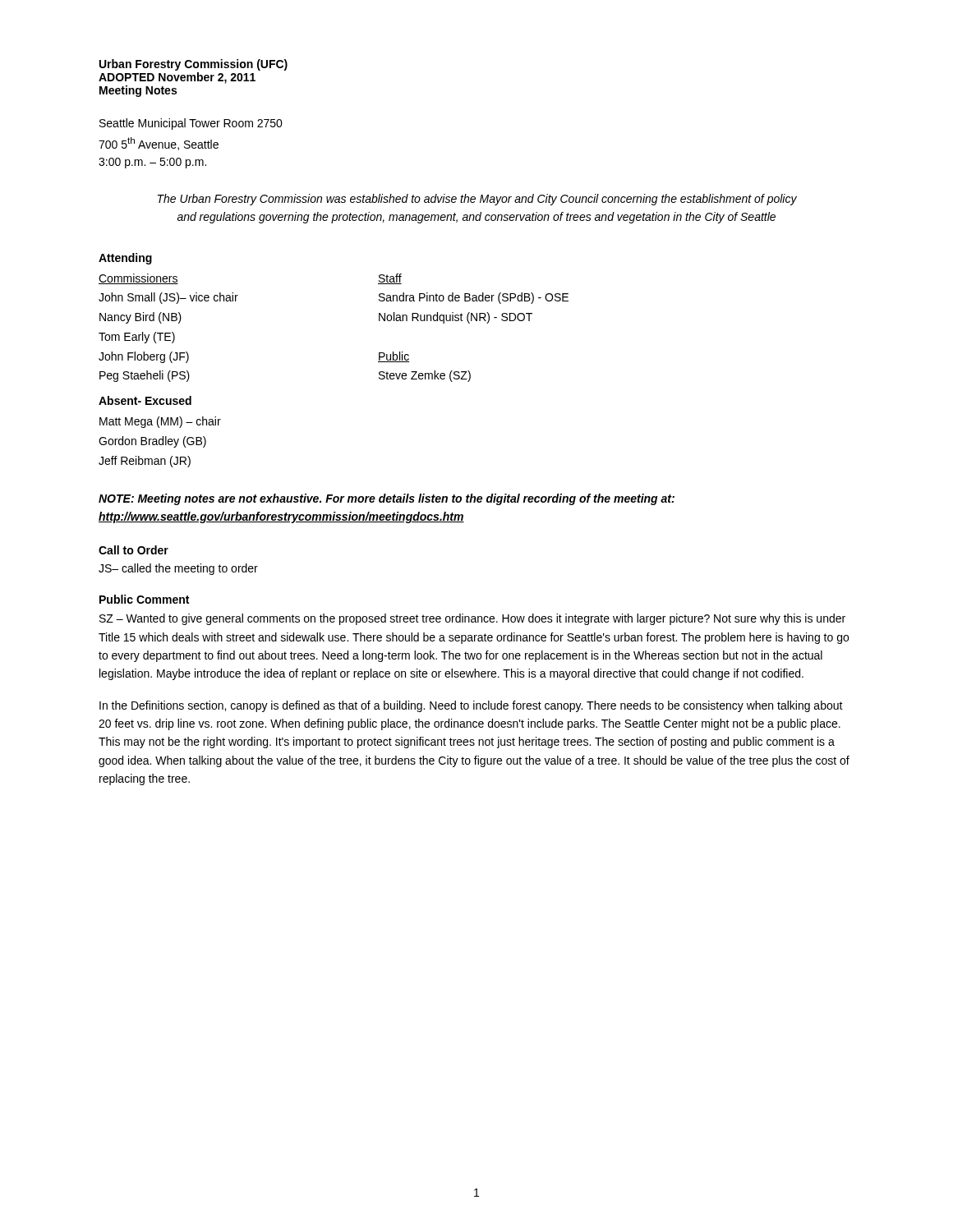Find the text block that reads "NOTE: Meeting notes are not exhaustive."

point(387,507)
